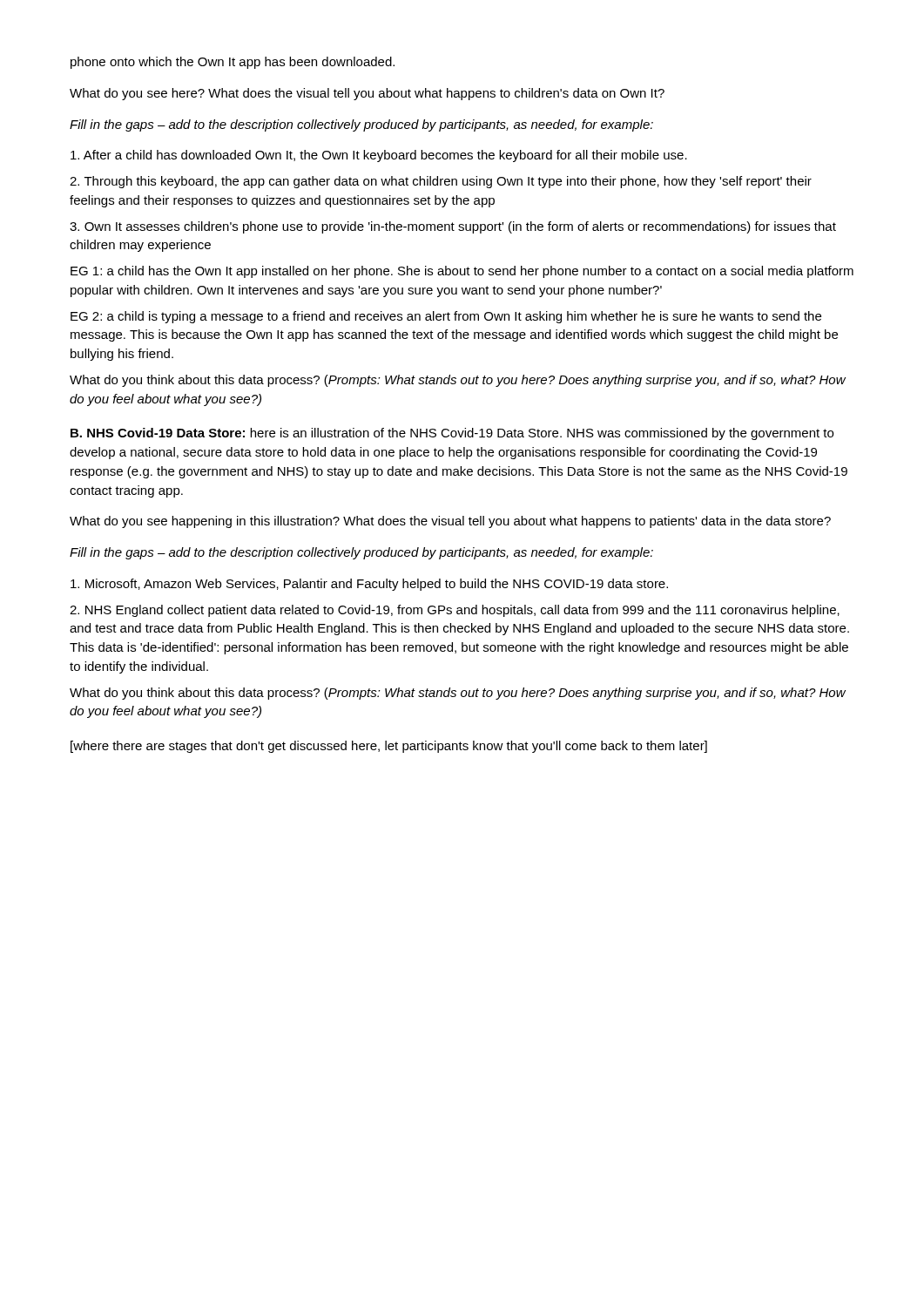Point to the text block starting "2. Through this keyboard,"
This screenshot has width=924, height=1307.
(441, 190)
